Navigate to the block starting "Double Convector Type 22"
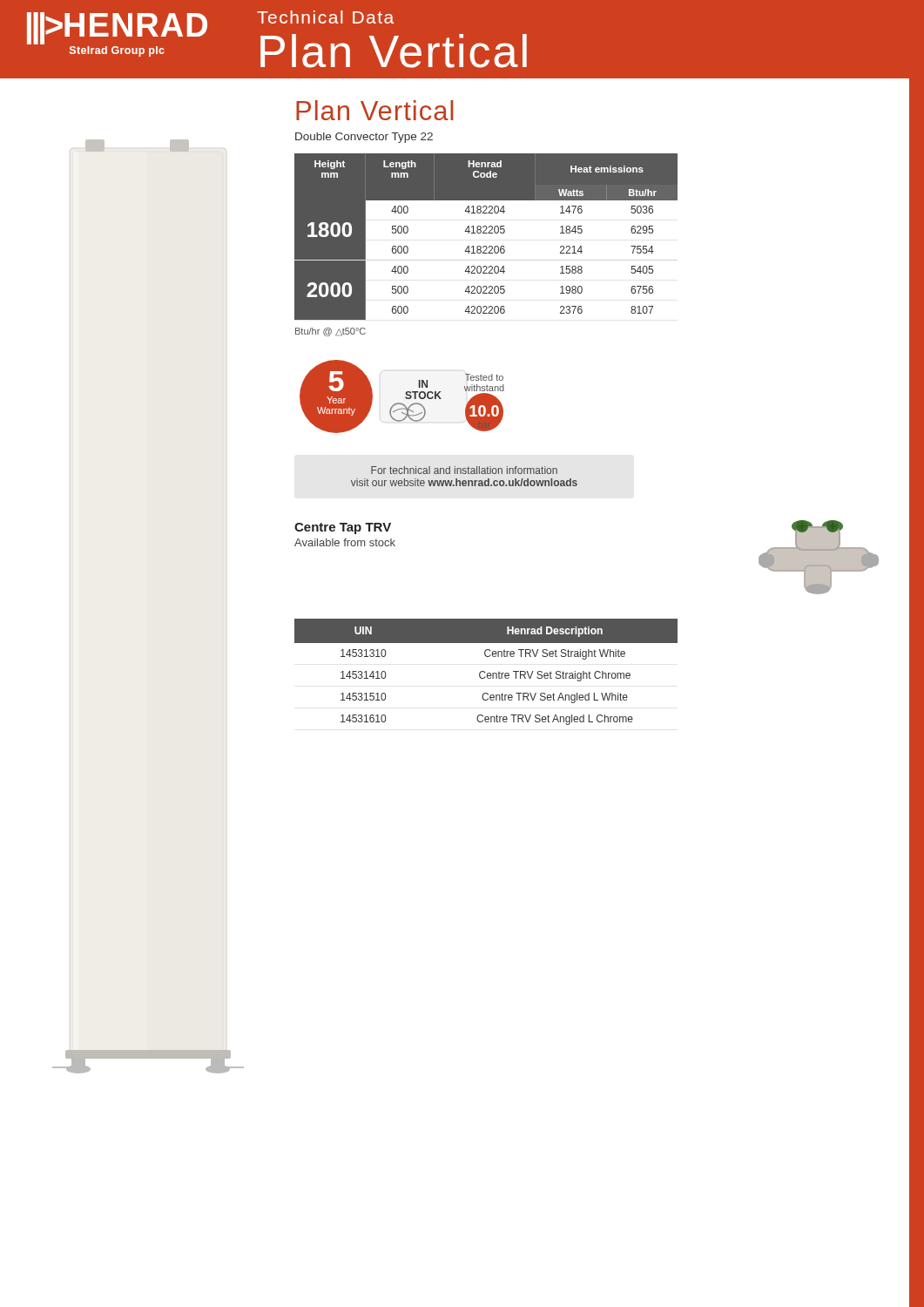 [x=364, y=136]
